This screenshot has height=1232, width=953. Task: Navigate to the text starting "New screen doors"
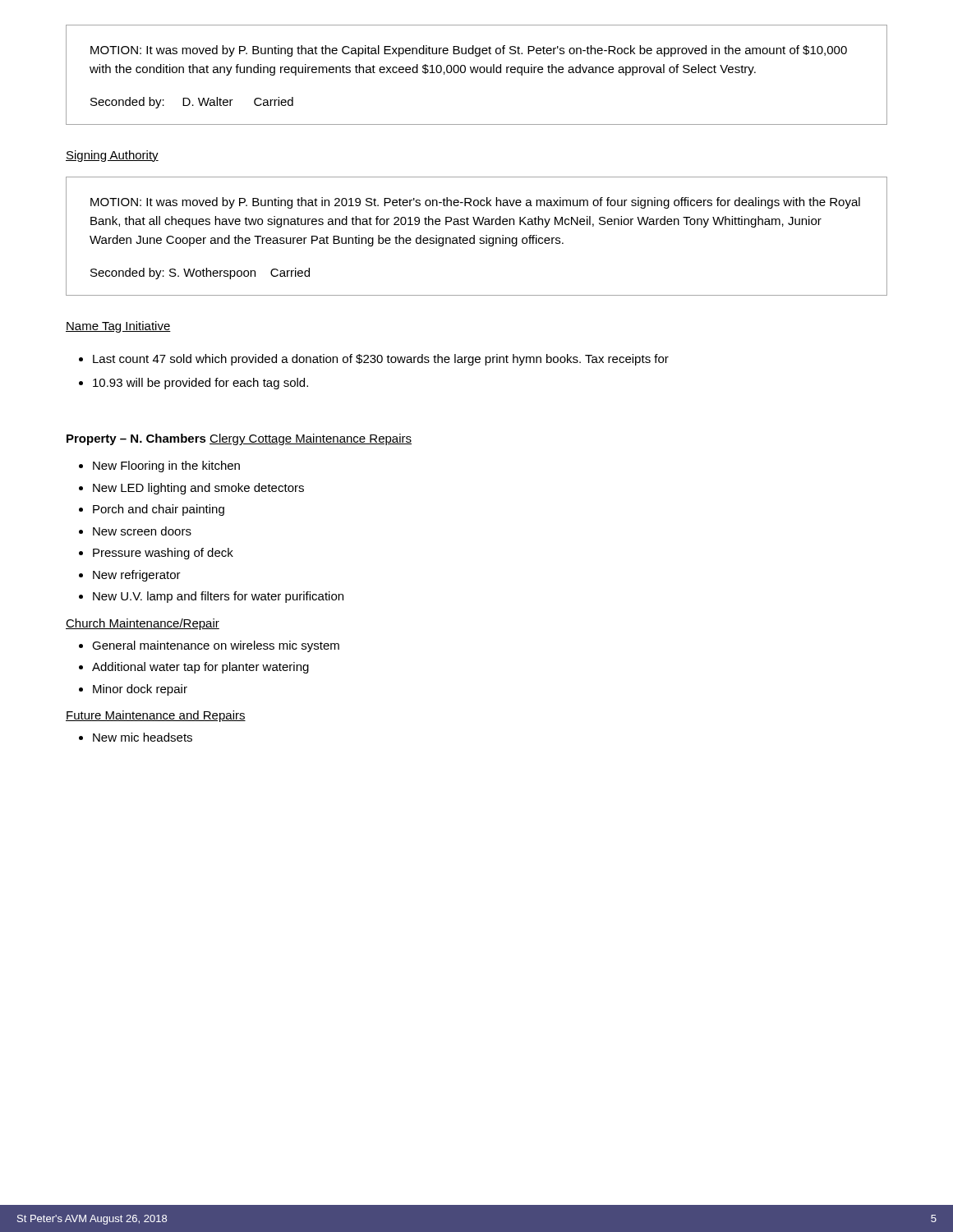pyautogui.click(x=142, y=531)
